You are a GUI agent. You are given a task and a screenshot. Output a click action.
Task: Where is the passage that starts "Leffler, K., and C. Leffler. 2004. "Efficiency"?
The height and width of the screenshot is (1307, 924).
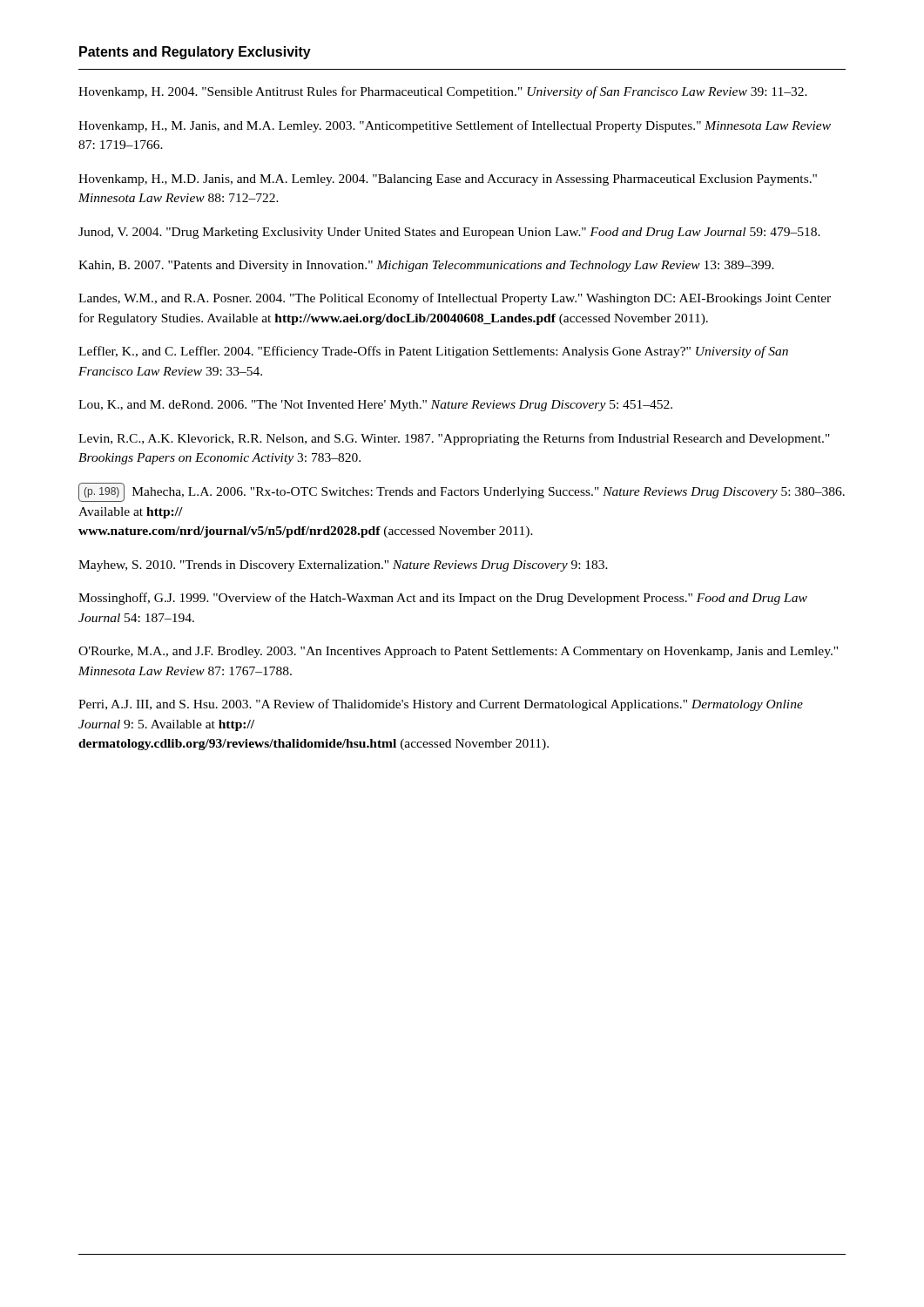[462, 362]
